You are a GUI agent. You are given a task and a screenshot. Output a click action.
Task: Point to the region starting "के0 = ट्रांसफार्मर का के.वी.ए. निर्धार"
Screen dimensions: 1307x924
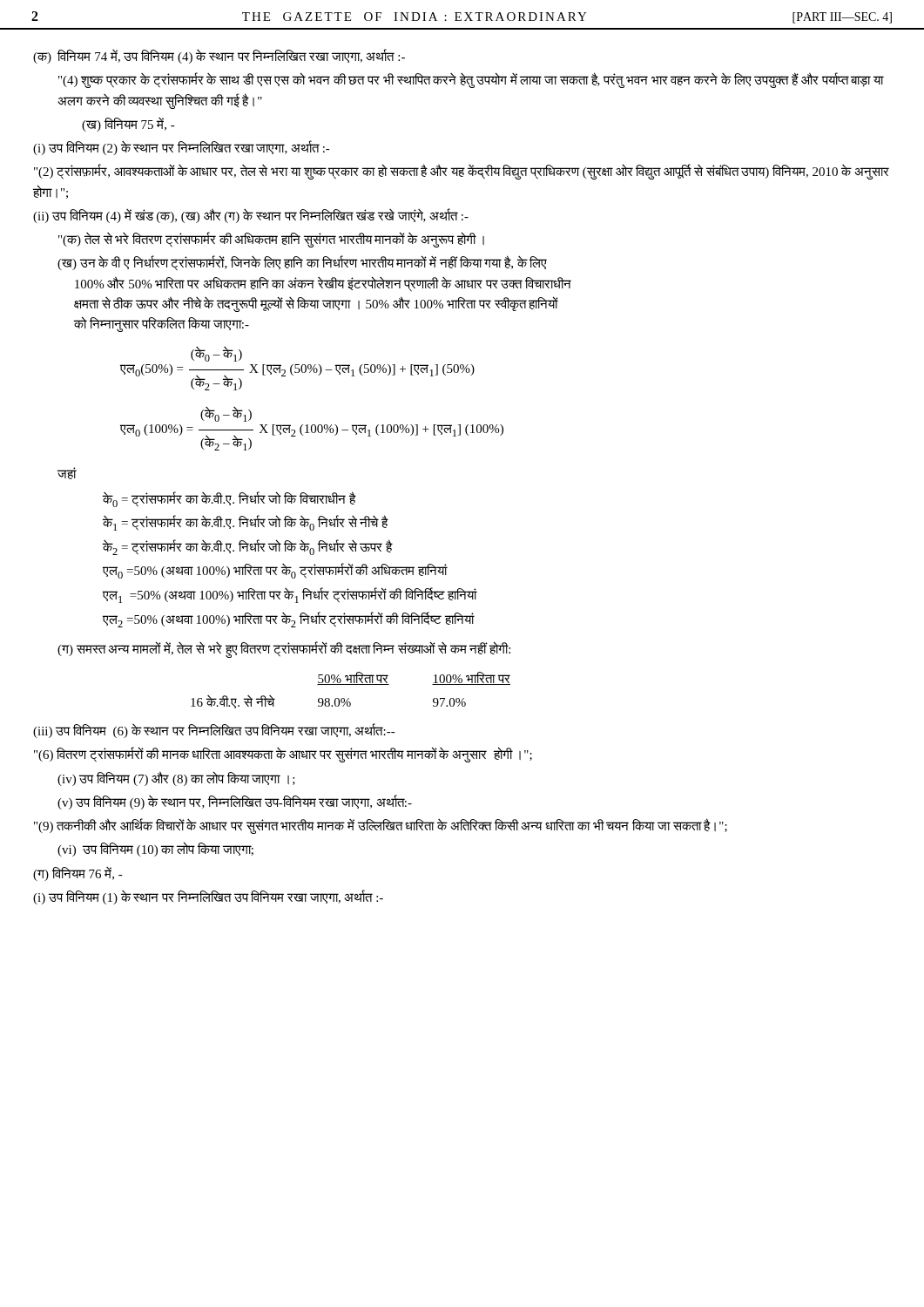click(x=290, y=561)
